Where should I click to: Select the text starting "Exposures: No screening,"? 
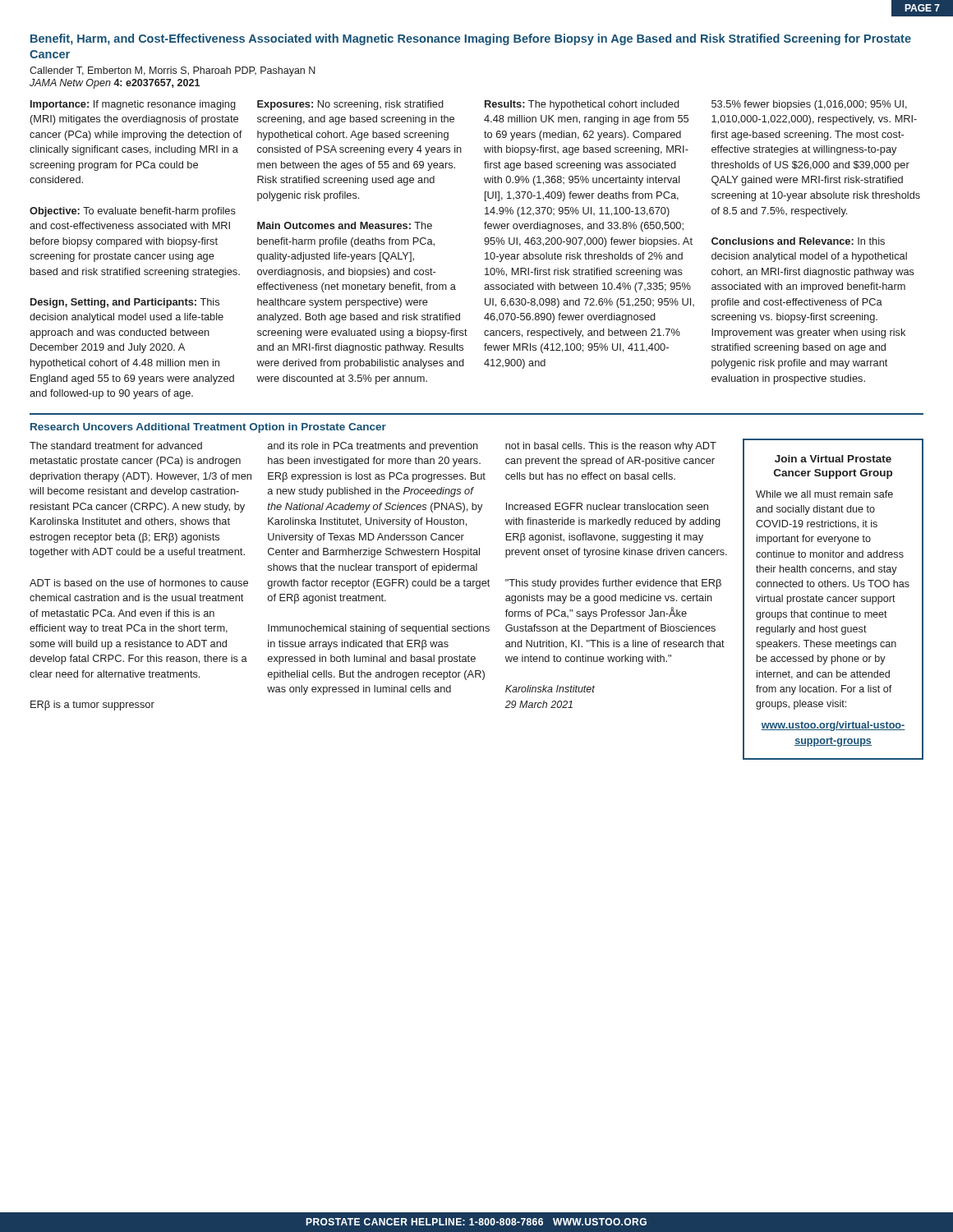coord(362,241)
